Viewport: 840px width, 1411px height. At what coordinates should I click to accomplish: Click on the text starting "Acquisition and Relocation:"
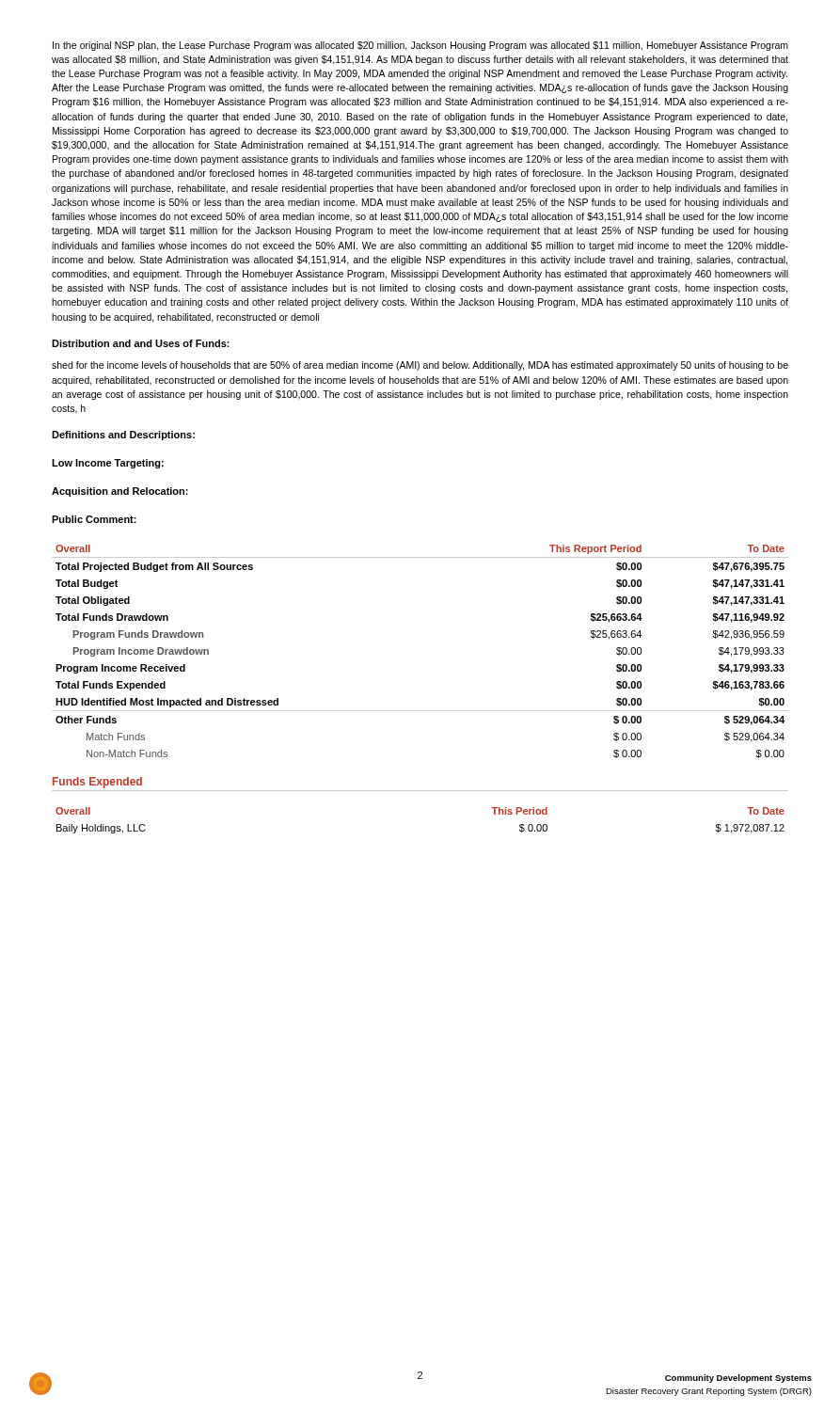pos(120,492)
